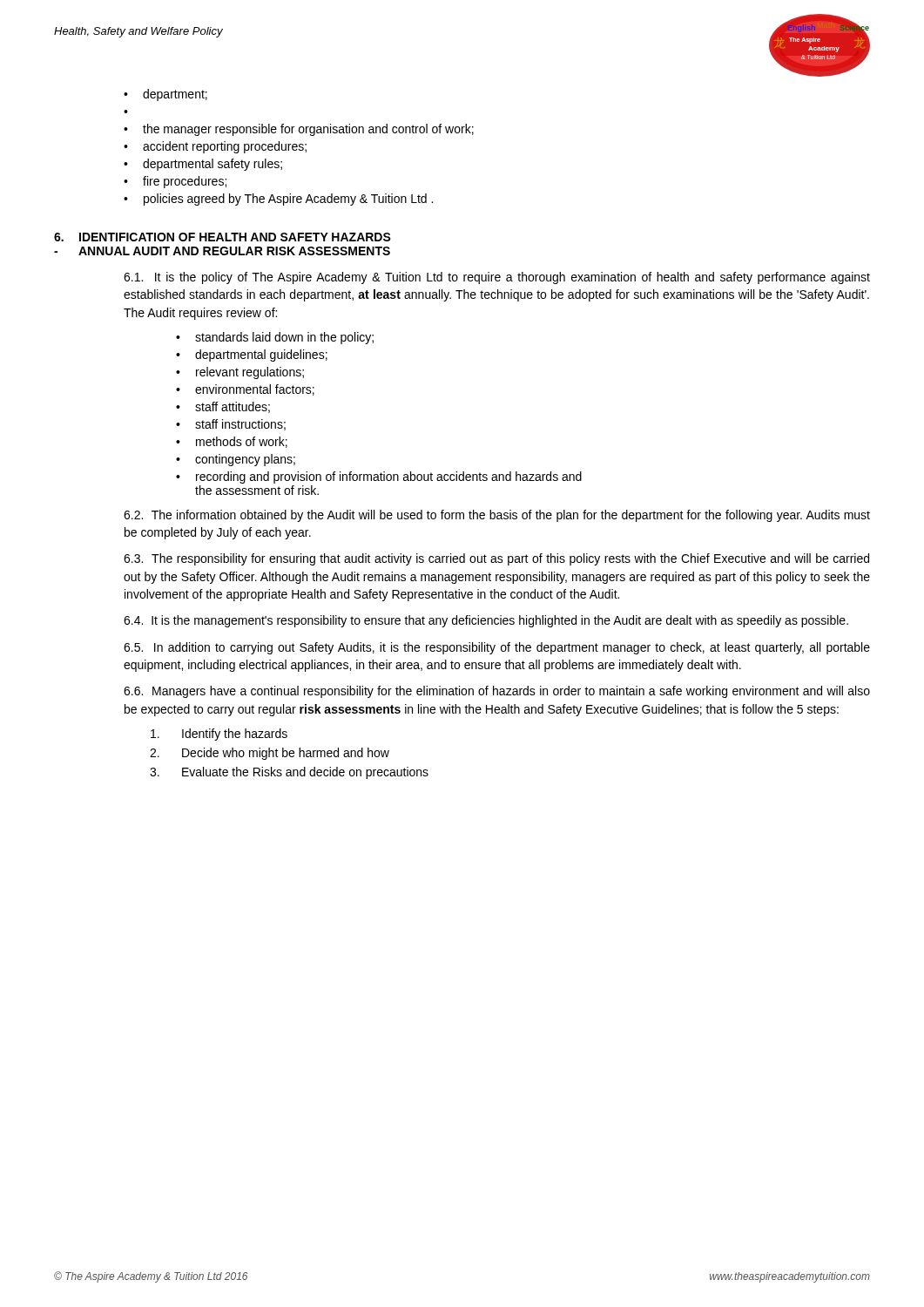The width and height of the screenshot is (924, 1307).
Task: Navigate to the element starting "6. Managers have"
Action: [497, 700]
